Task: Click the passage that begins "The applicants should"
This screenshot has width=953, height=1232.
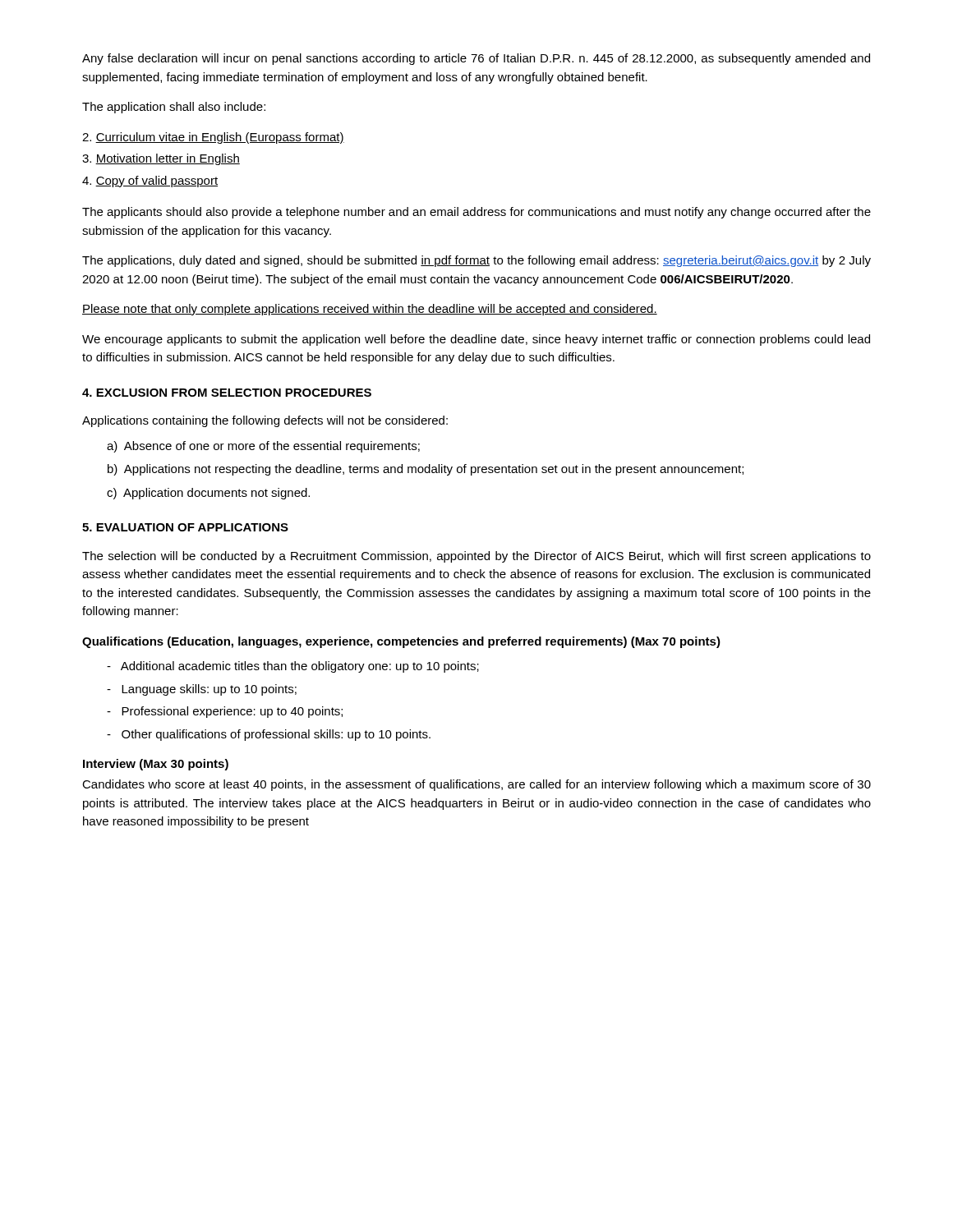Action: click(476, 221)
